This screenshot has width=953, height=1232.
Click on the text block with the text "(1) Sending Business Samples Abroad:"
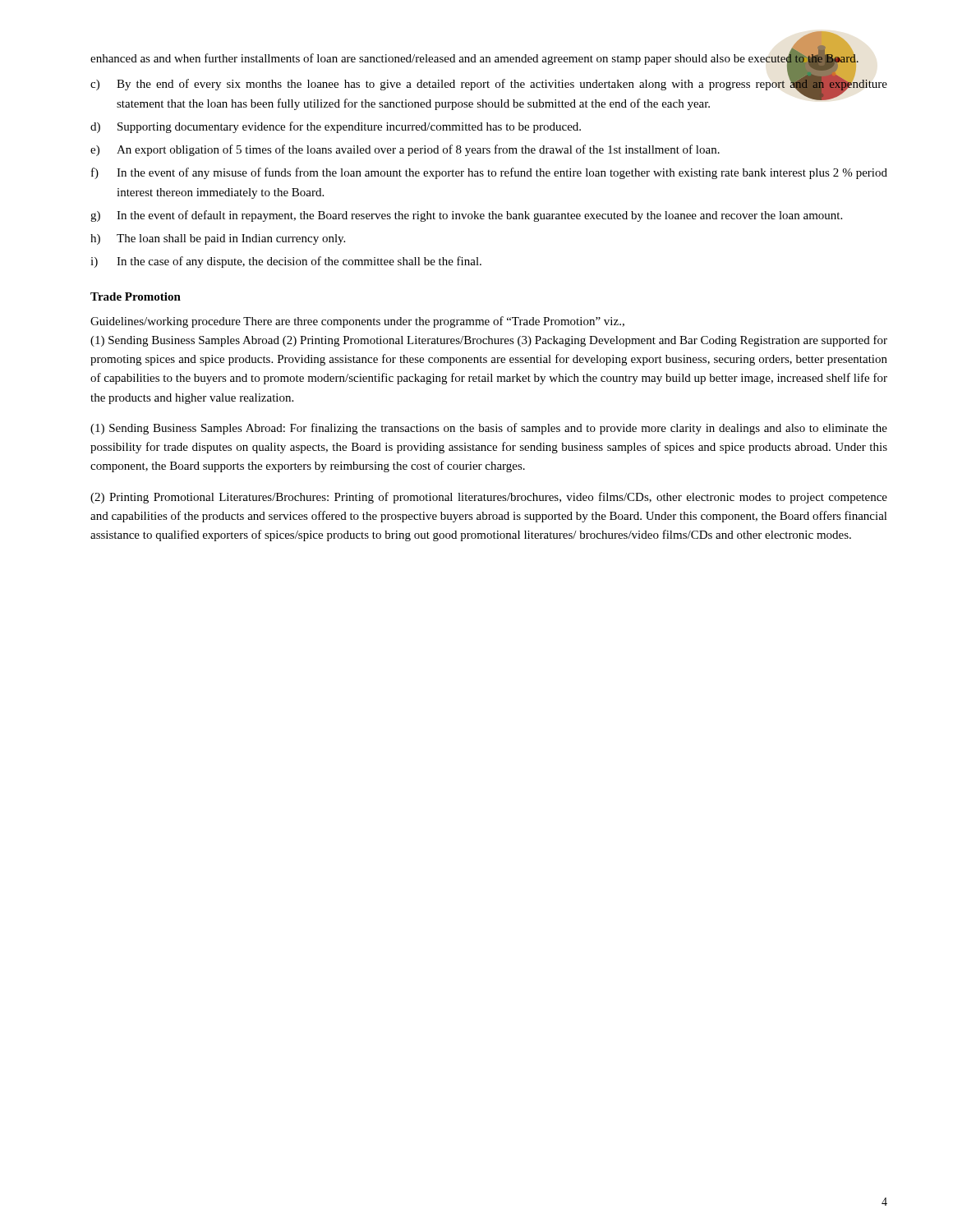pyautogui.click(x=489, y=447)
